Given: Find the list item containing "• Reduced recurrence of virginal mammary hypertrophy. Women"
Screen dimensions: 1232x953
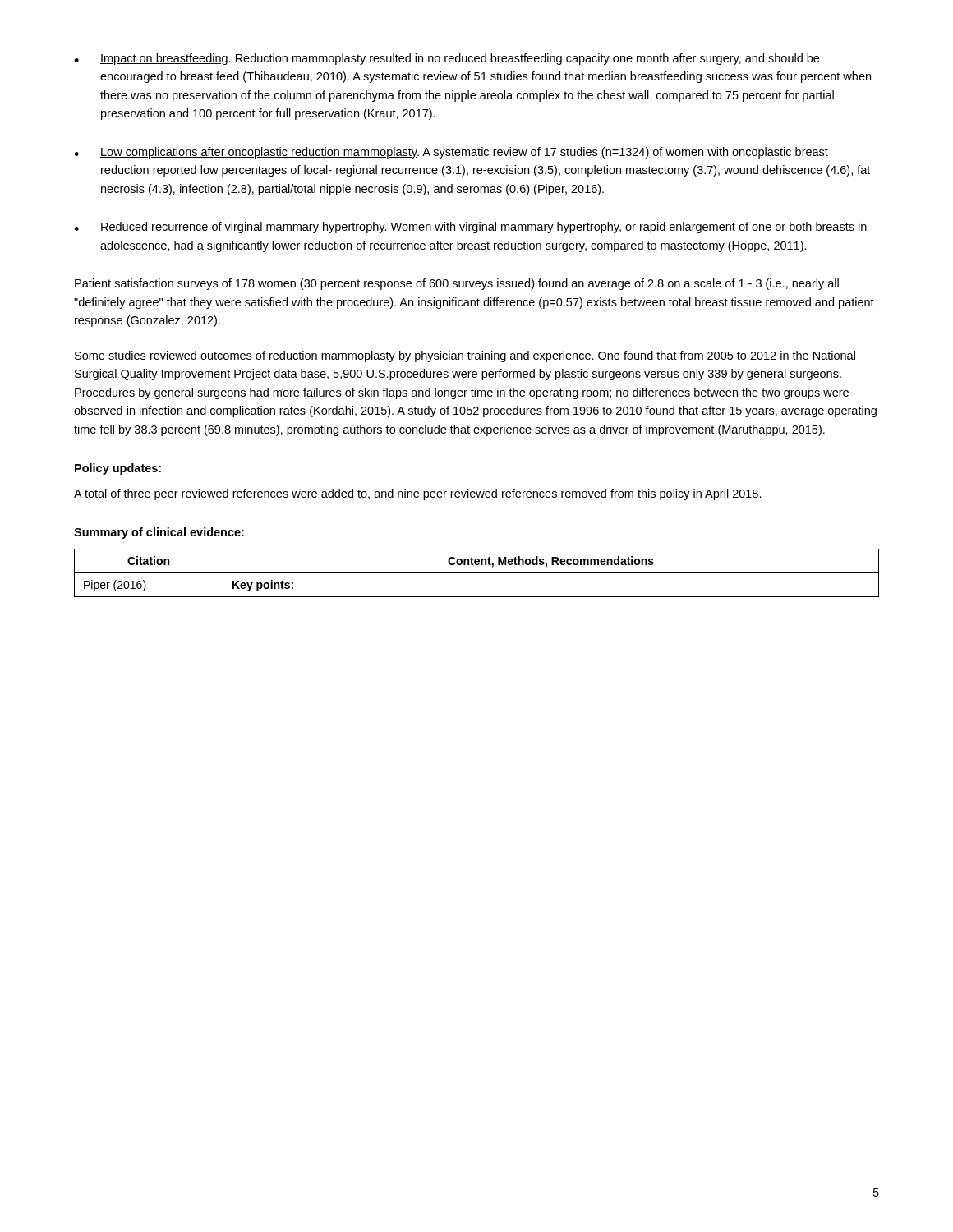Looking at the screenshot, I should click(476, 236).
